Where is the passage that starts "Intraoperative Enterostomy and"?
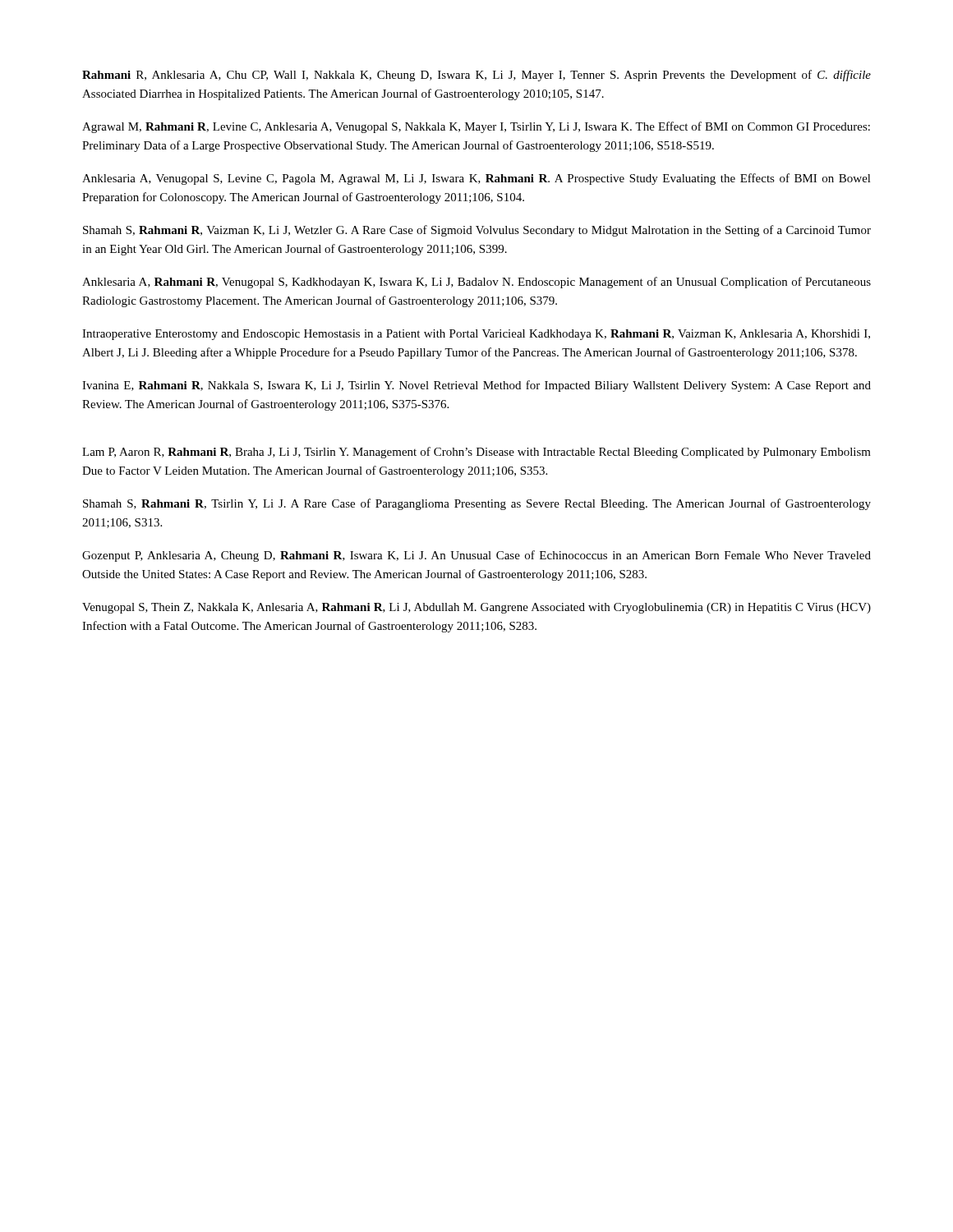The height and width of the screenshot is (1232, 953). coord(476,343)
